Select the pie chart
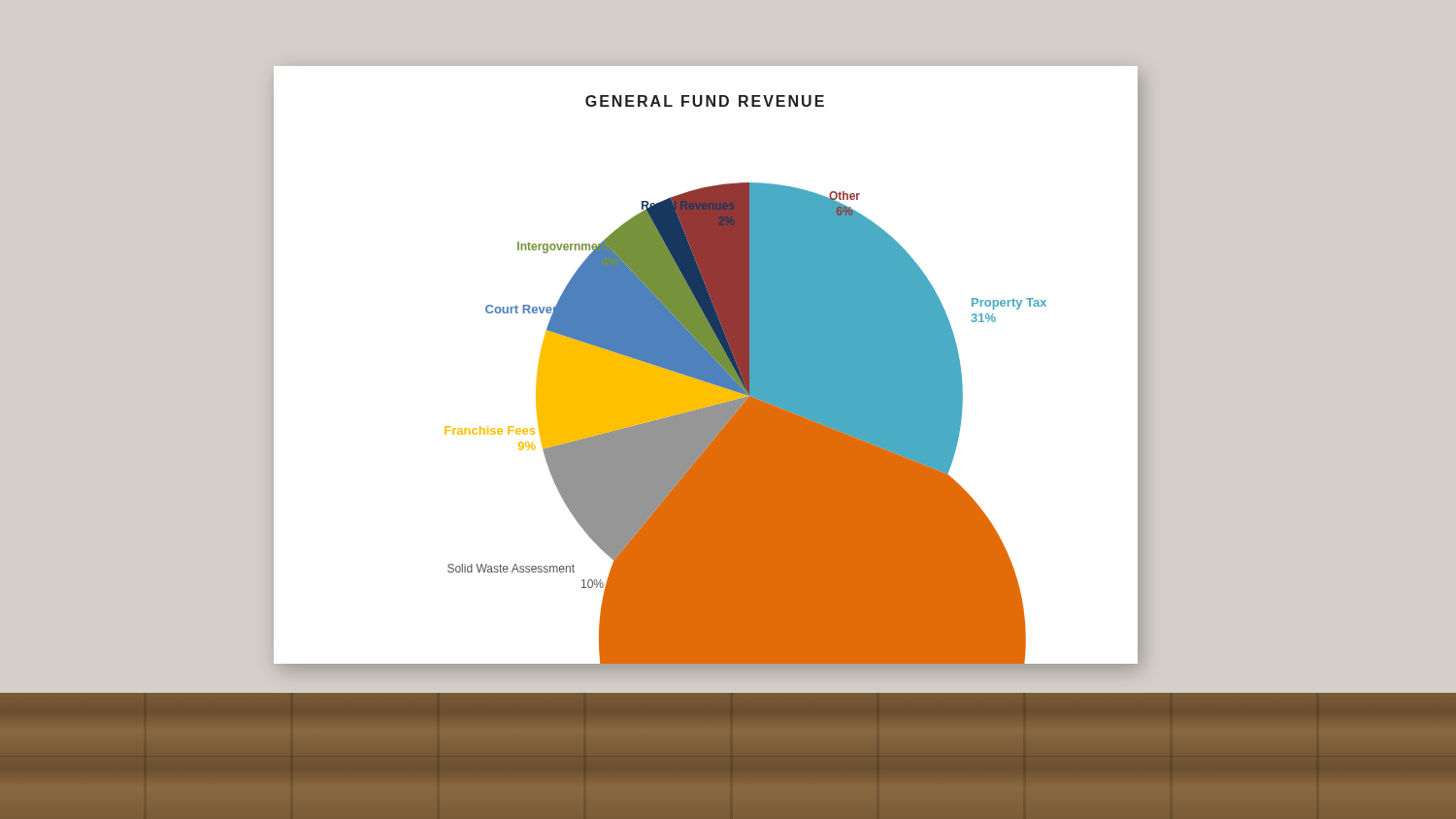 click(706, 365)
